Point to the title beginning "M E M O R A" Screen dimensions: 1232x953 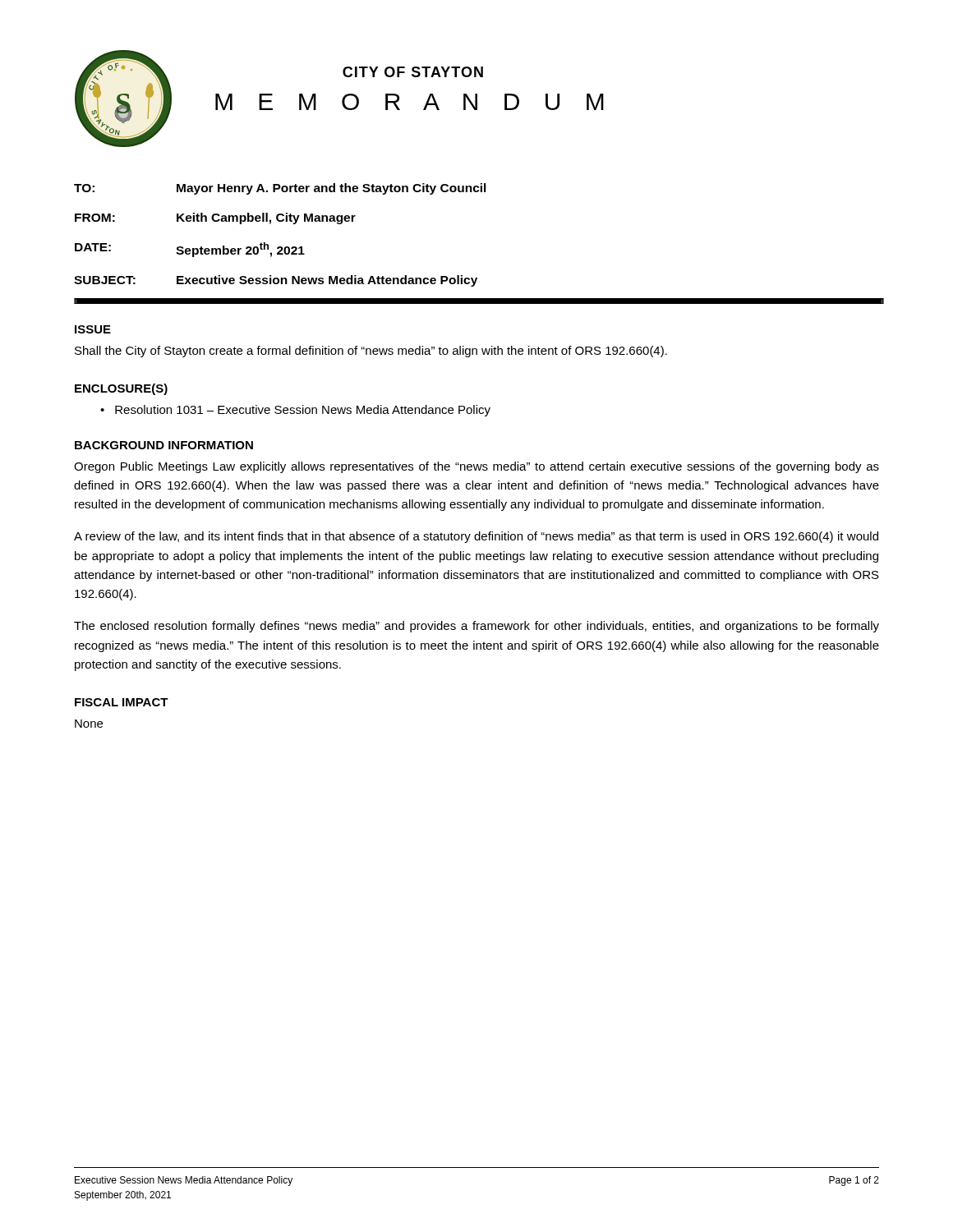point(414,101)
